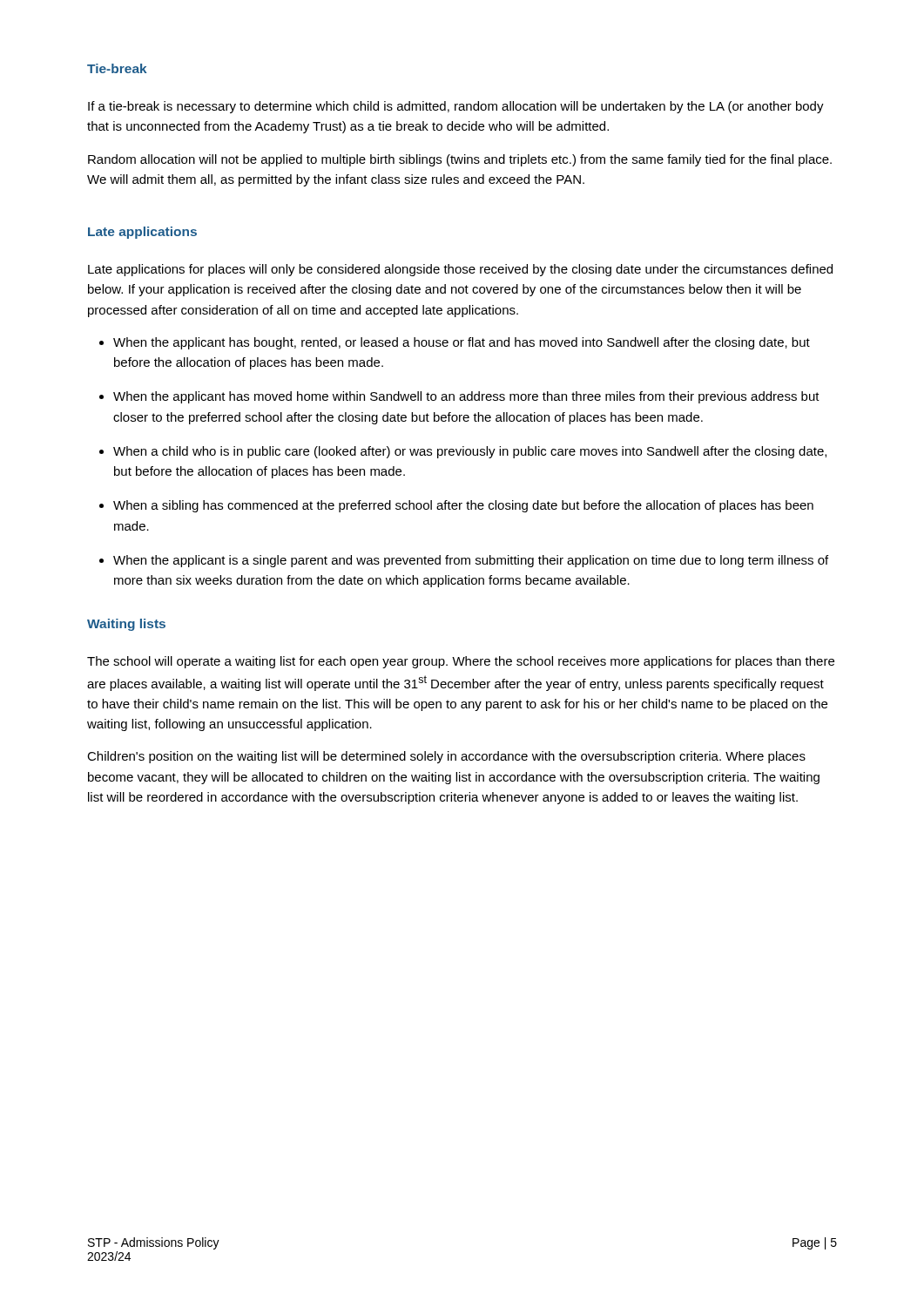This screenshot has height=1307, width=924.
Task: Click the passage that begins "Children's position on the"
Action: 454,776
